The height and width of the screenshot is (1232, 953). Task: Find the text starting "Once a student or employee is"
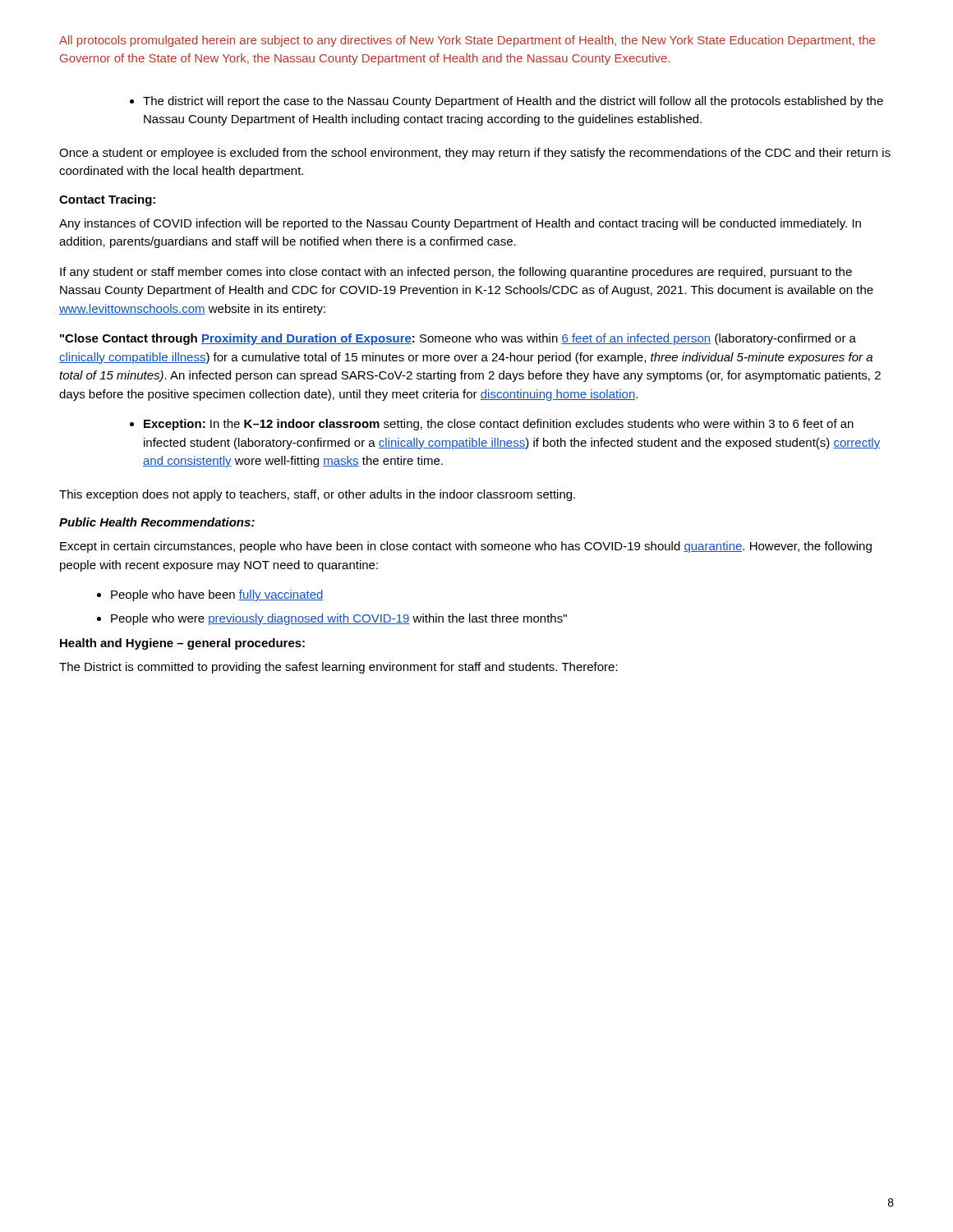[x=475, y=161]
